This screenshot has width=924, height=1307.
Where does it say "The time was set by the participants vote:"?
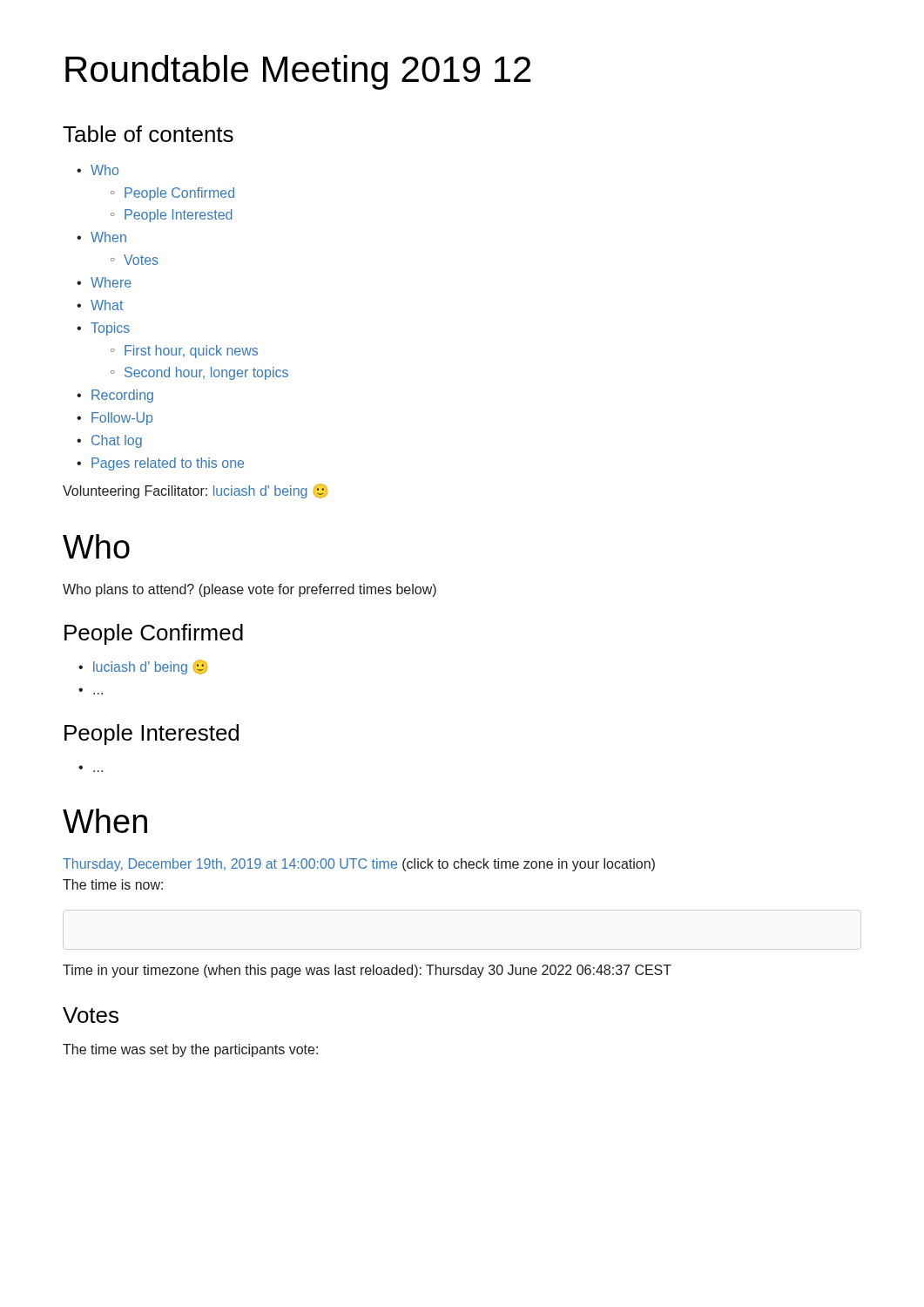tap(191, 1050)
